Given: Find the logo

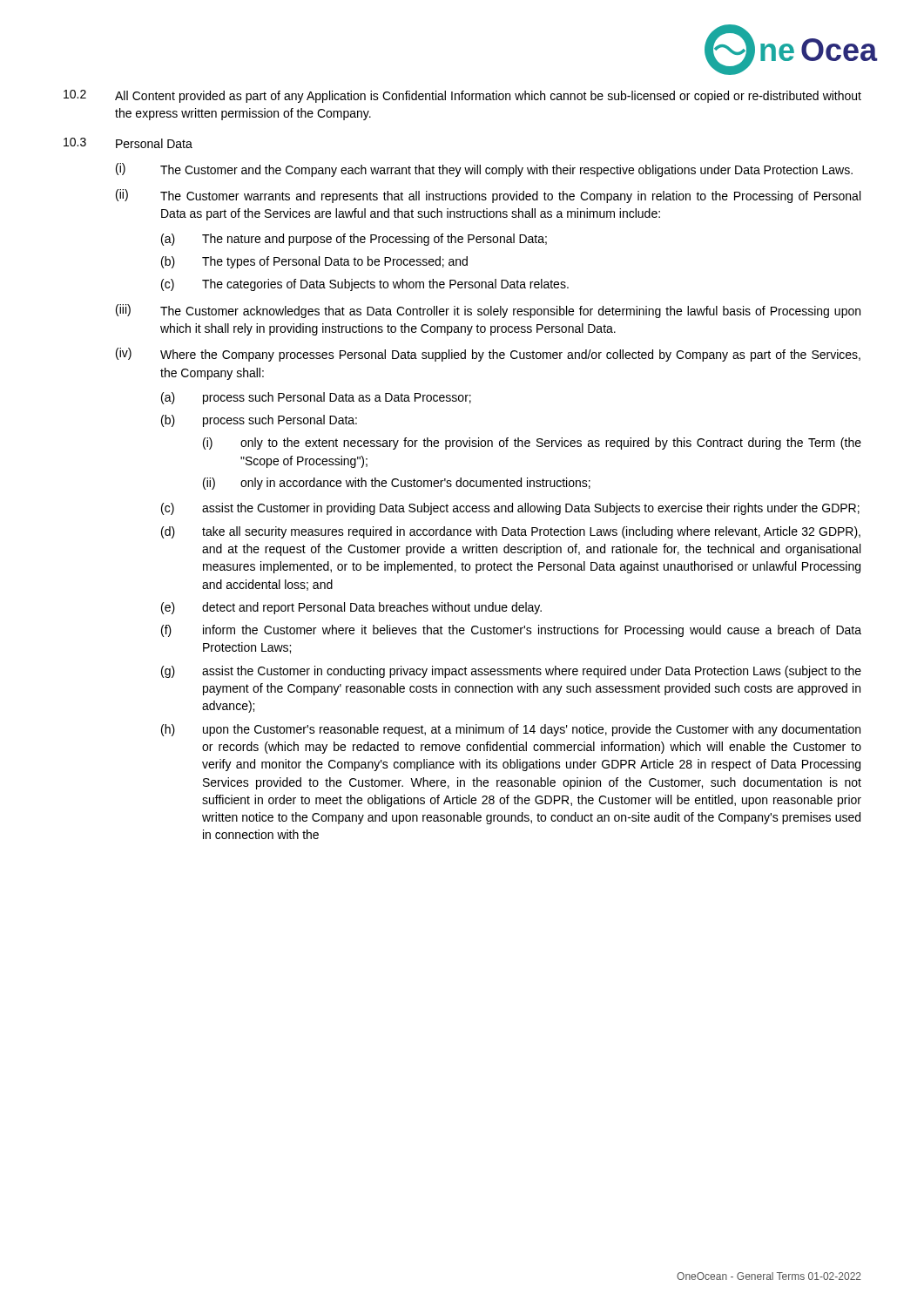Looking at the screenshot, I should tap(792, 51).
